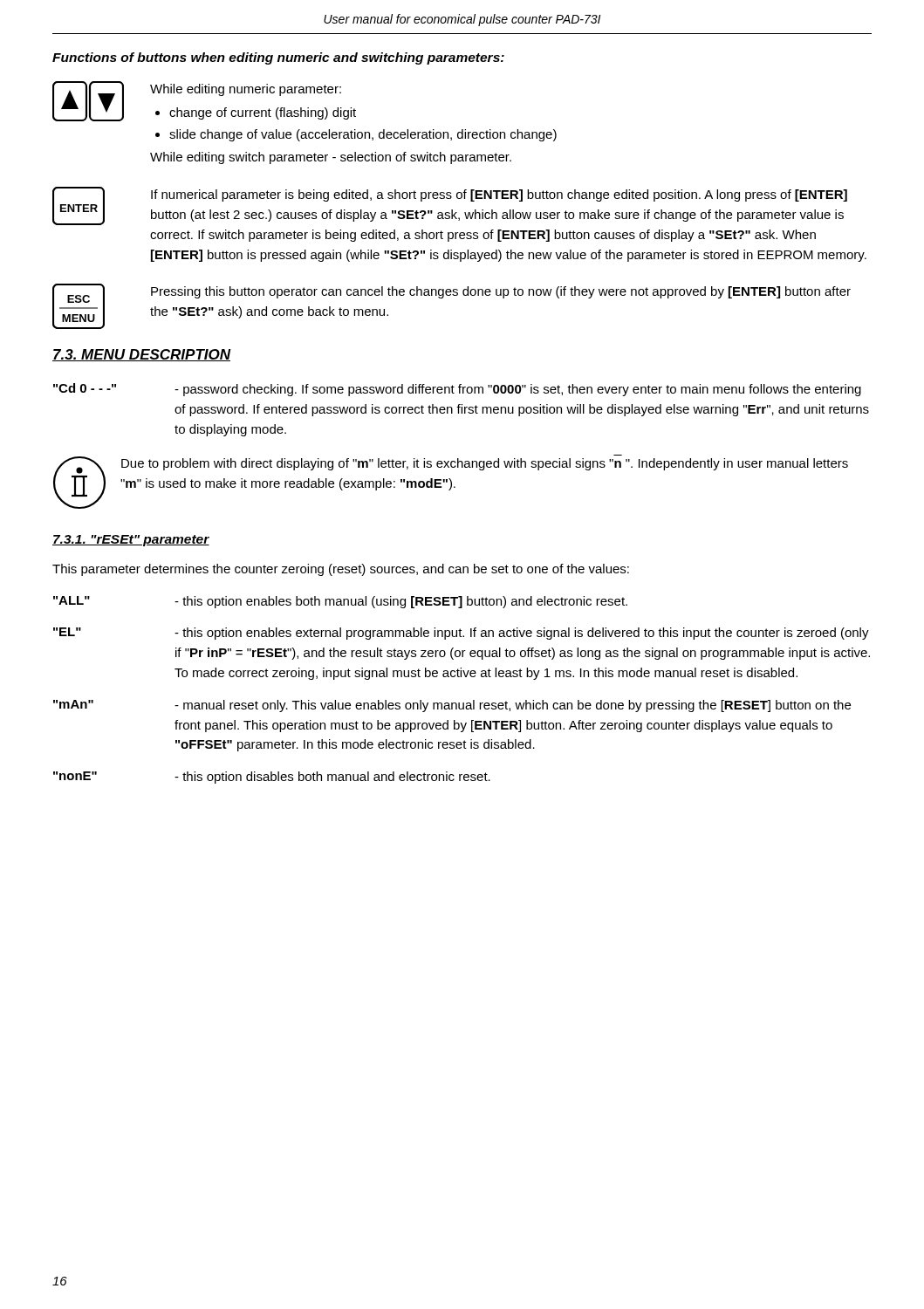
Task: Click on the element starting "password checking. If some"
Action: (522, 409)
